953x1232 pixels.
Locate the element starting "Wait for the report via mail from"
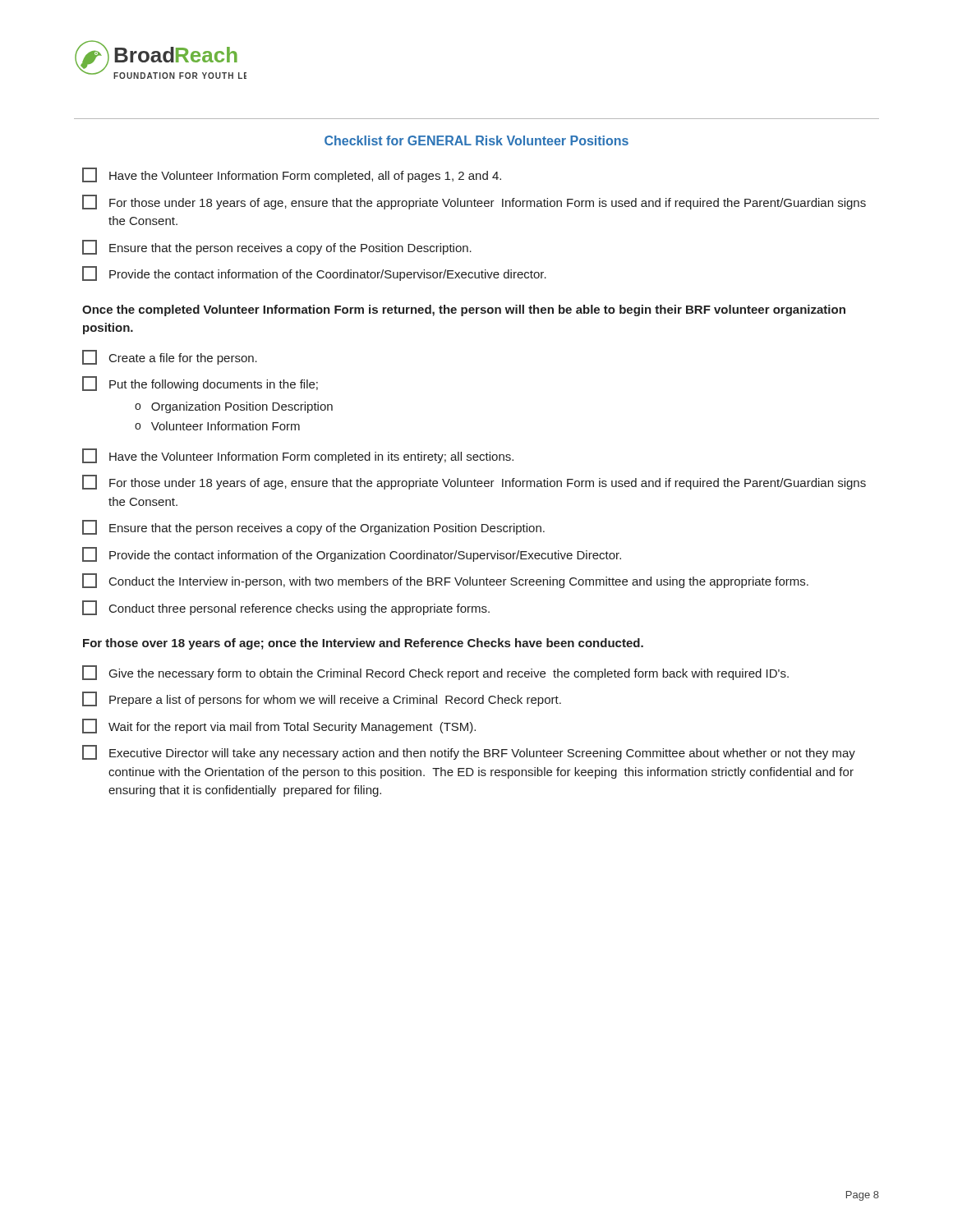481,727
